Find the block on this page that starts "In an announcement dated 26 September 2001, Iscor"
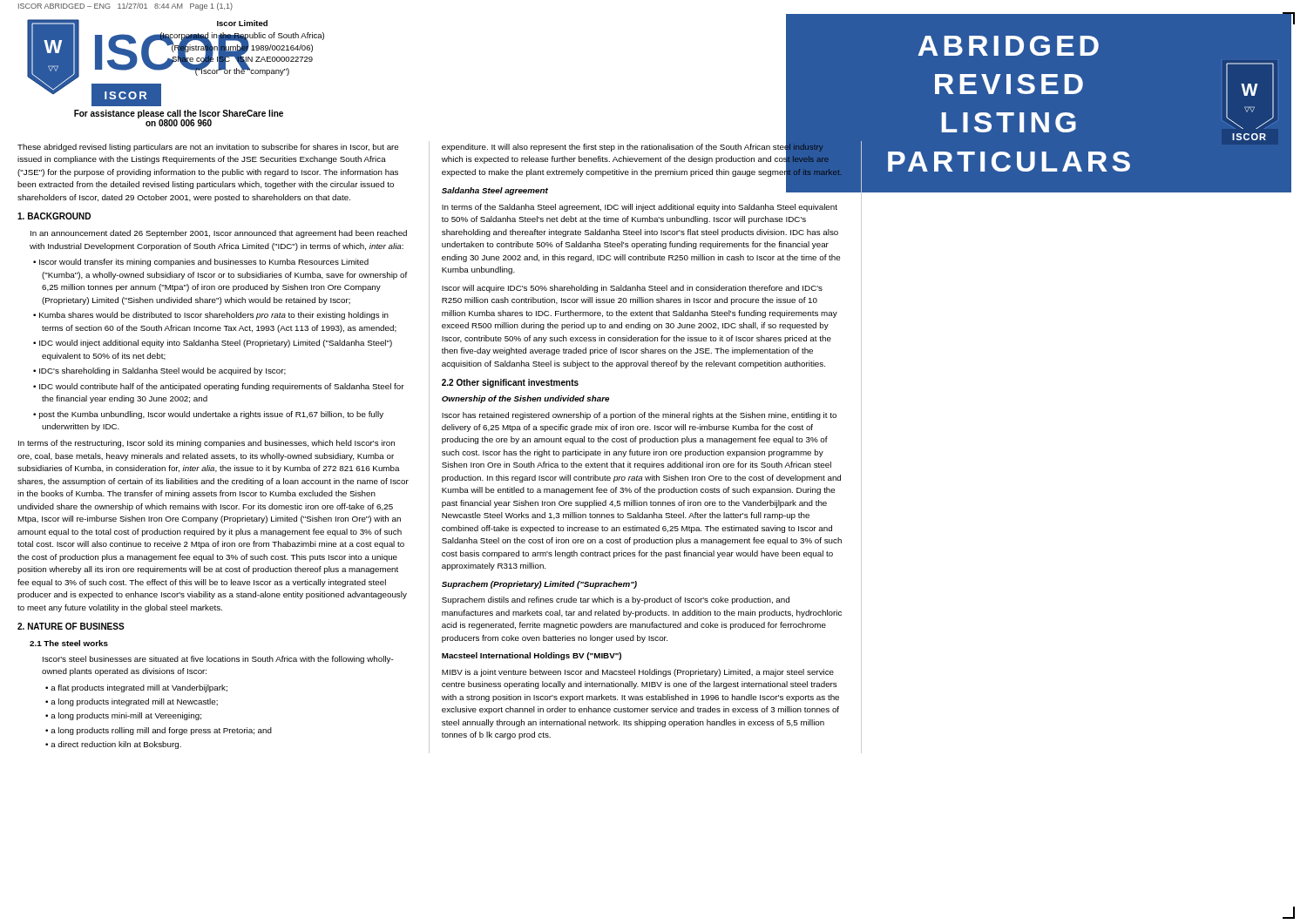The width and height of the screenshot is (1307, 924). pyautogui.click(x=219, y=239)
